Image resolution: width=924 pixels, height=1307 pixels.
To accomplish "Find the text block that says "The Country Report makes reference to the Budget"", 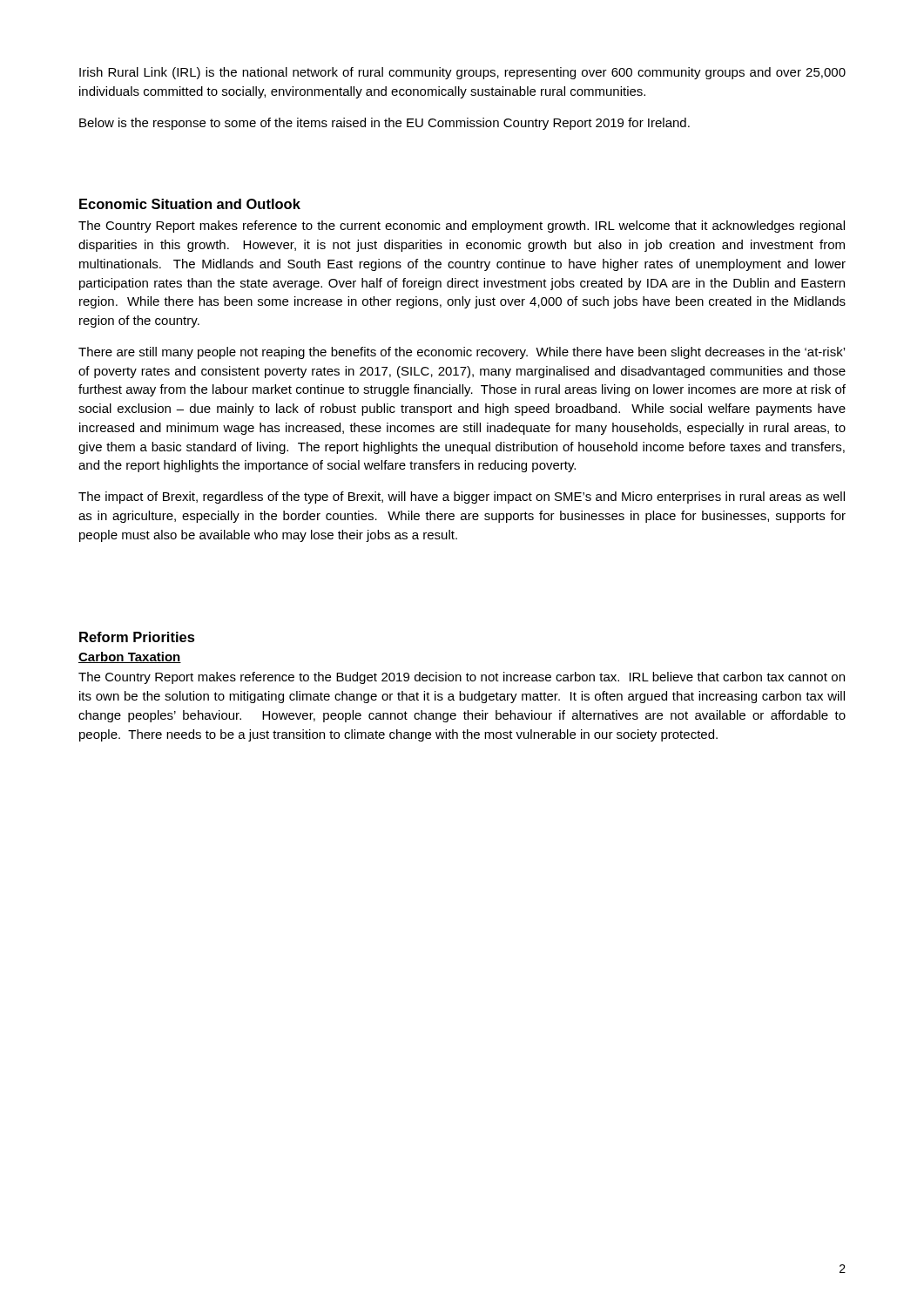I will click(x=462, y=705).
